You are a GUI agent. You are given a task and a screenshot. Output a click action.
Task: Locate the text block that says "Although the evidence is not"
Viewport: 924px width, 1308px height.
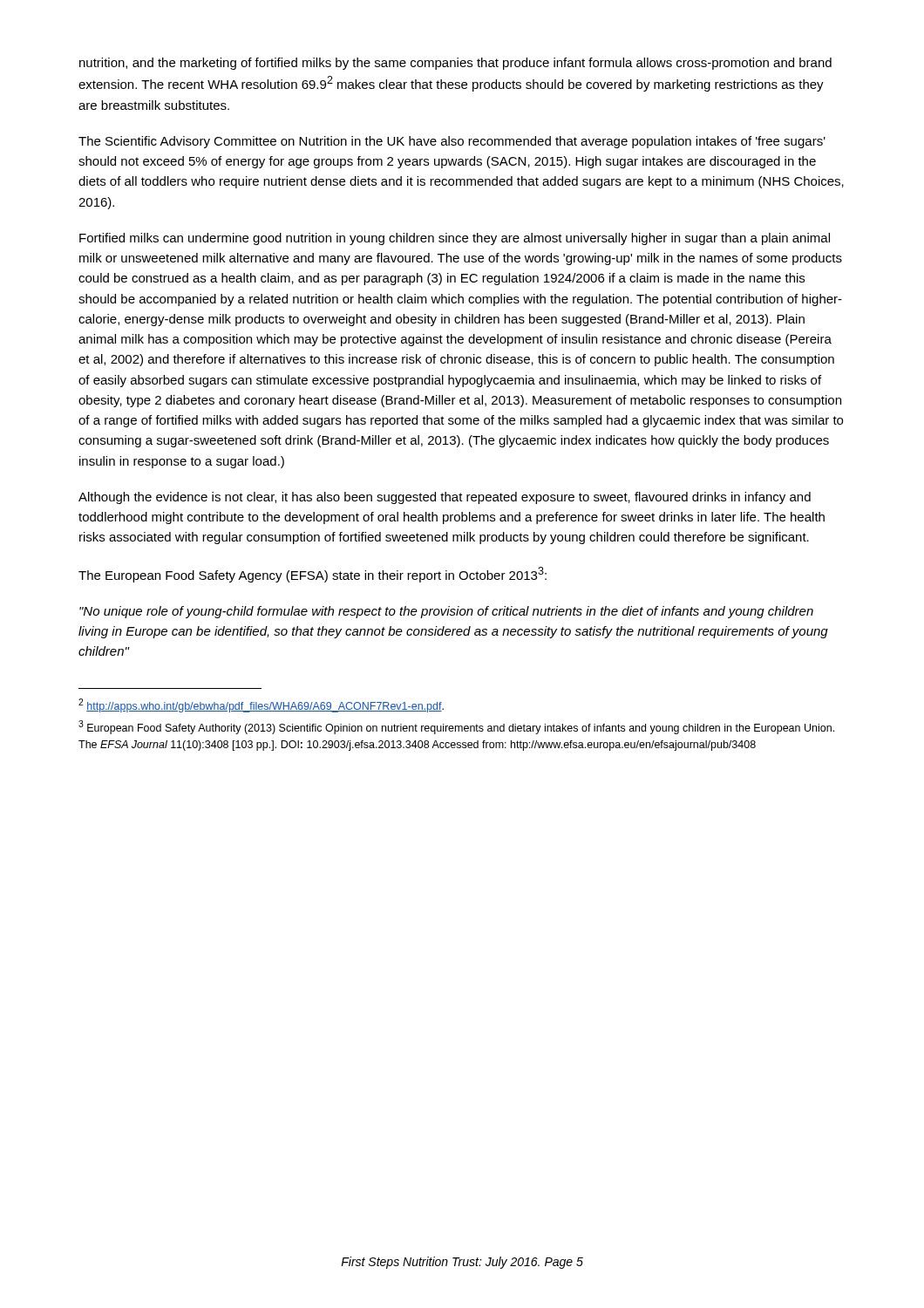(x=462, y=517)
